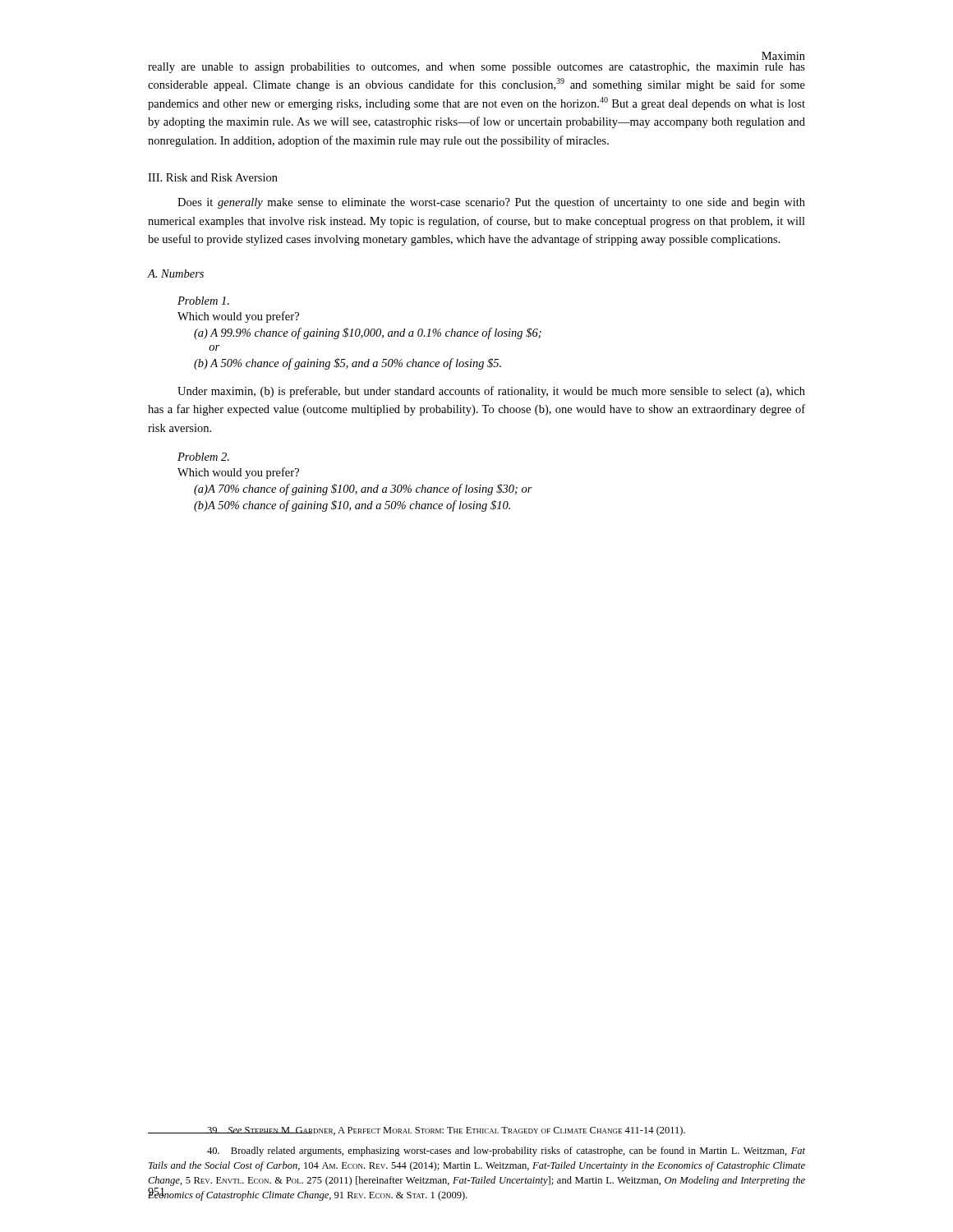Navigate to the text starting "A. Numbers"
Screen dimensions: 1232x953
(176, 273)
